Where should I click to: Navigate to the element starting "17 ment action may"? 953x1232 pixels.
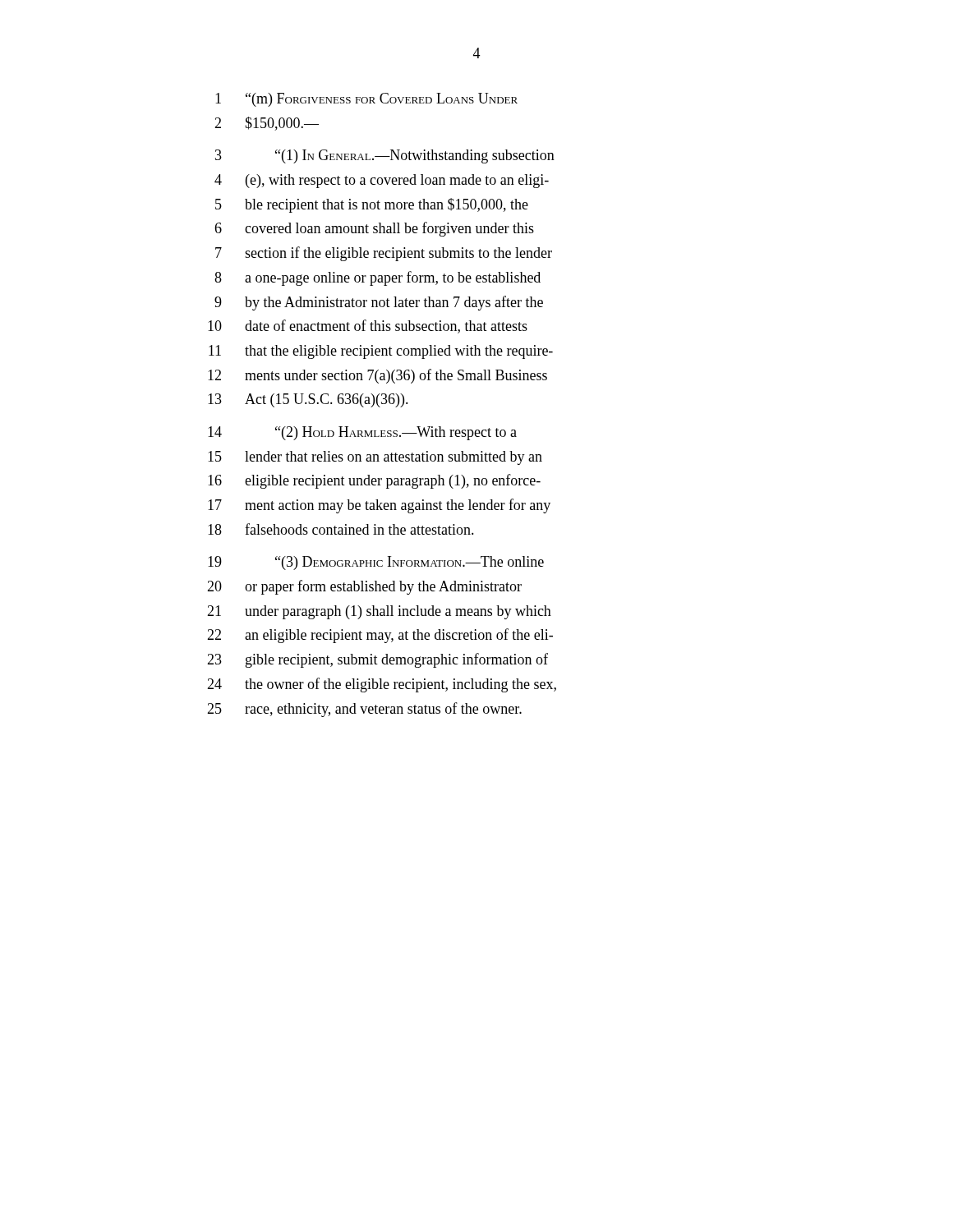[370, 506]
